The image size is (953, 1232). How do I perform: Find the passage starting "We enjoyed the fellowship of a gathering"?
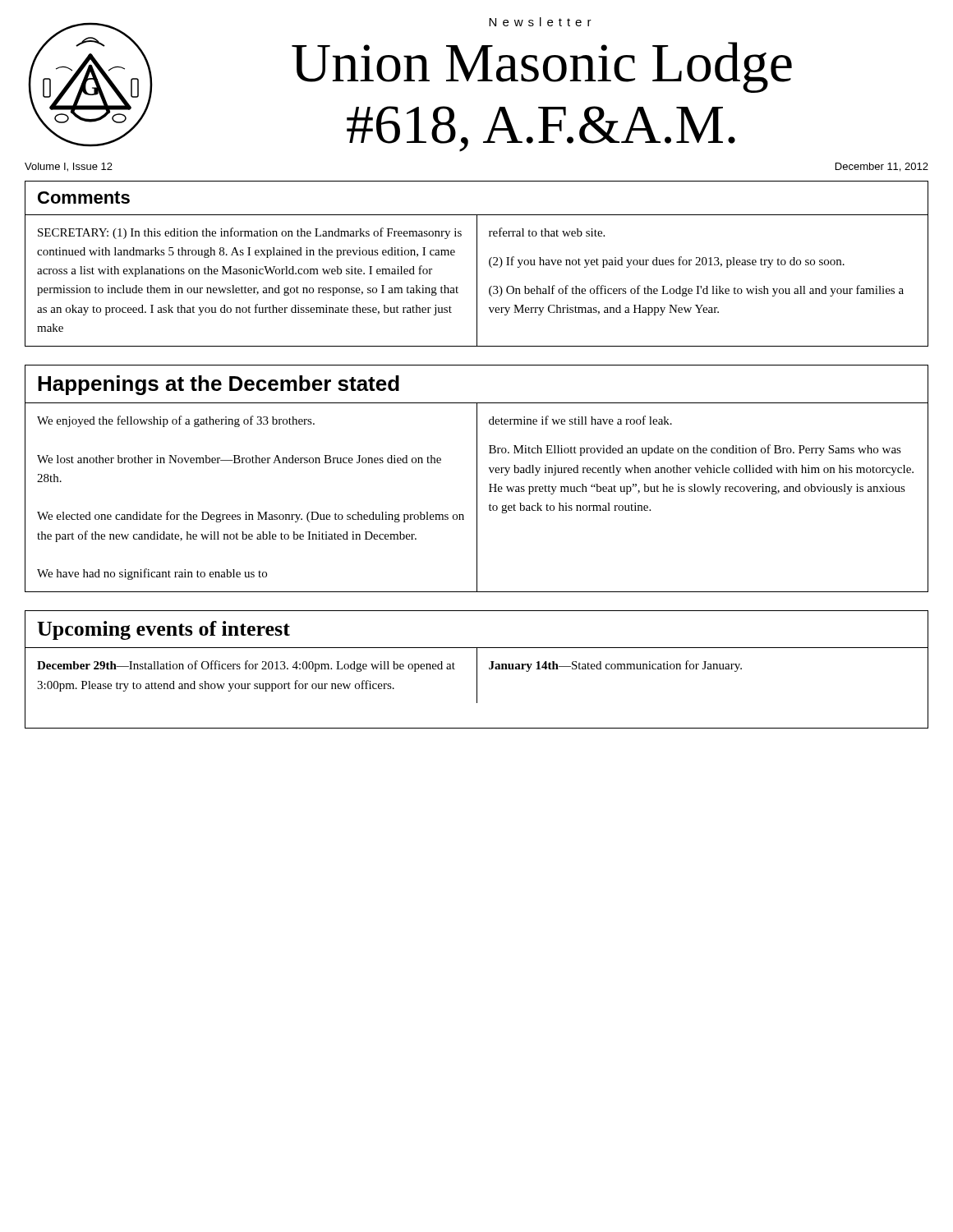click(x=176, y=421)
